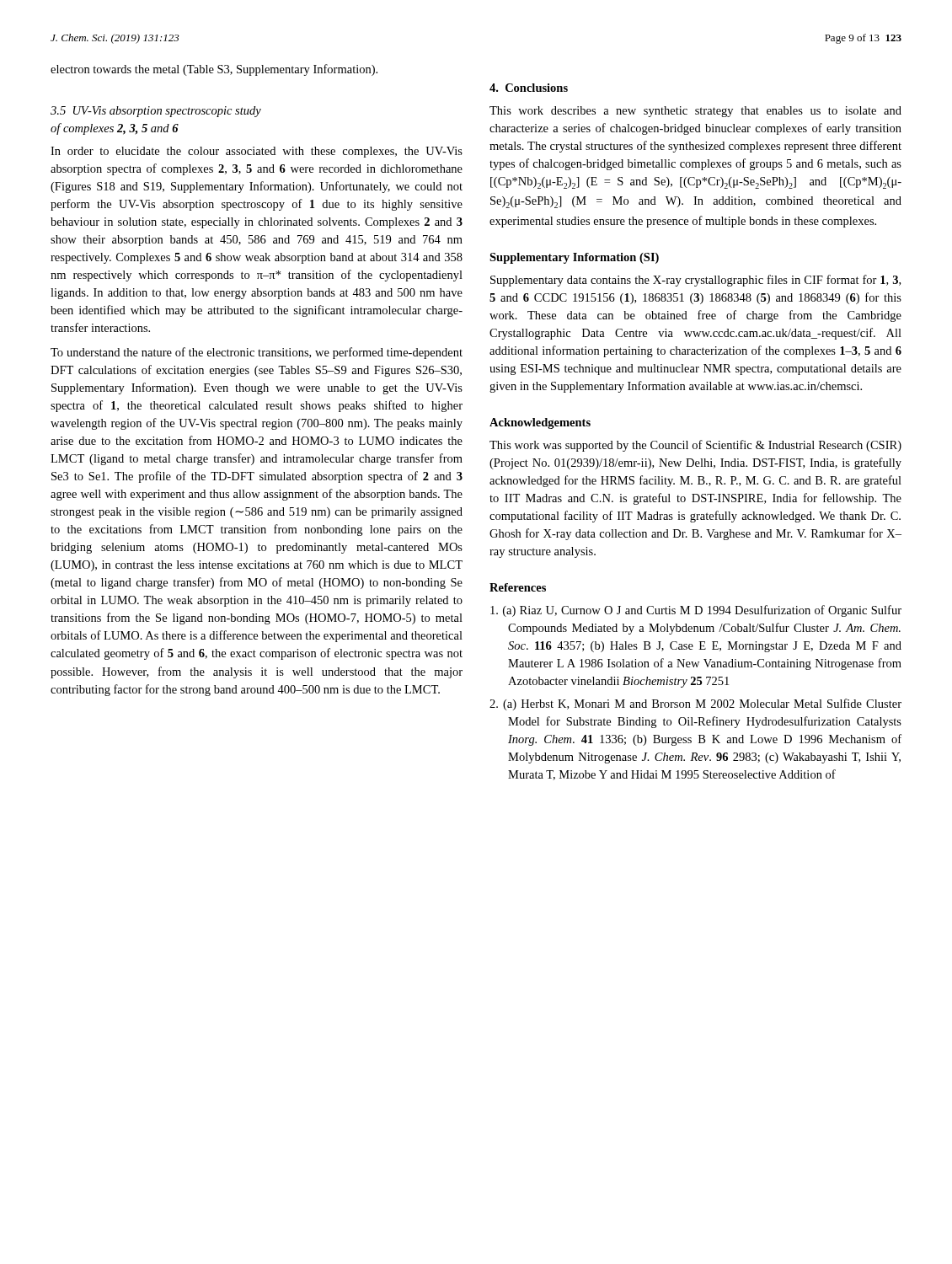Locate the list item with the text "2. (a) Herbst K,"
The image size is (952, 1264).
click(x=695, y=739)
